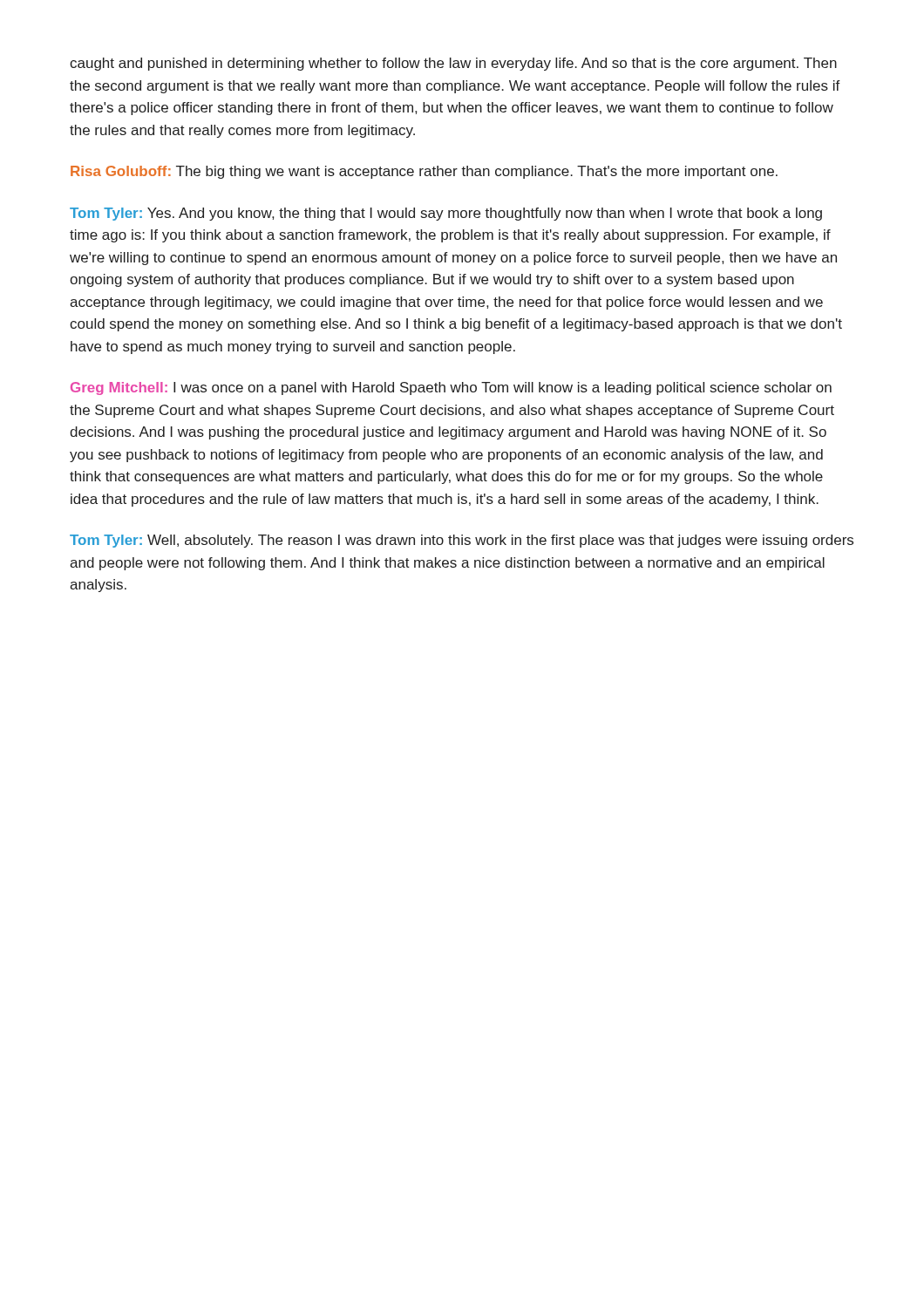Click on the text block that reads "Greg Mitchell: I was once"

tap(452, 443)
